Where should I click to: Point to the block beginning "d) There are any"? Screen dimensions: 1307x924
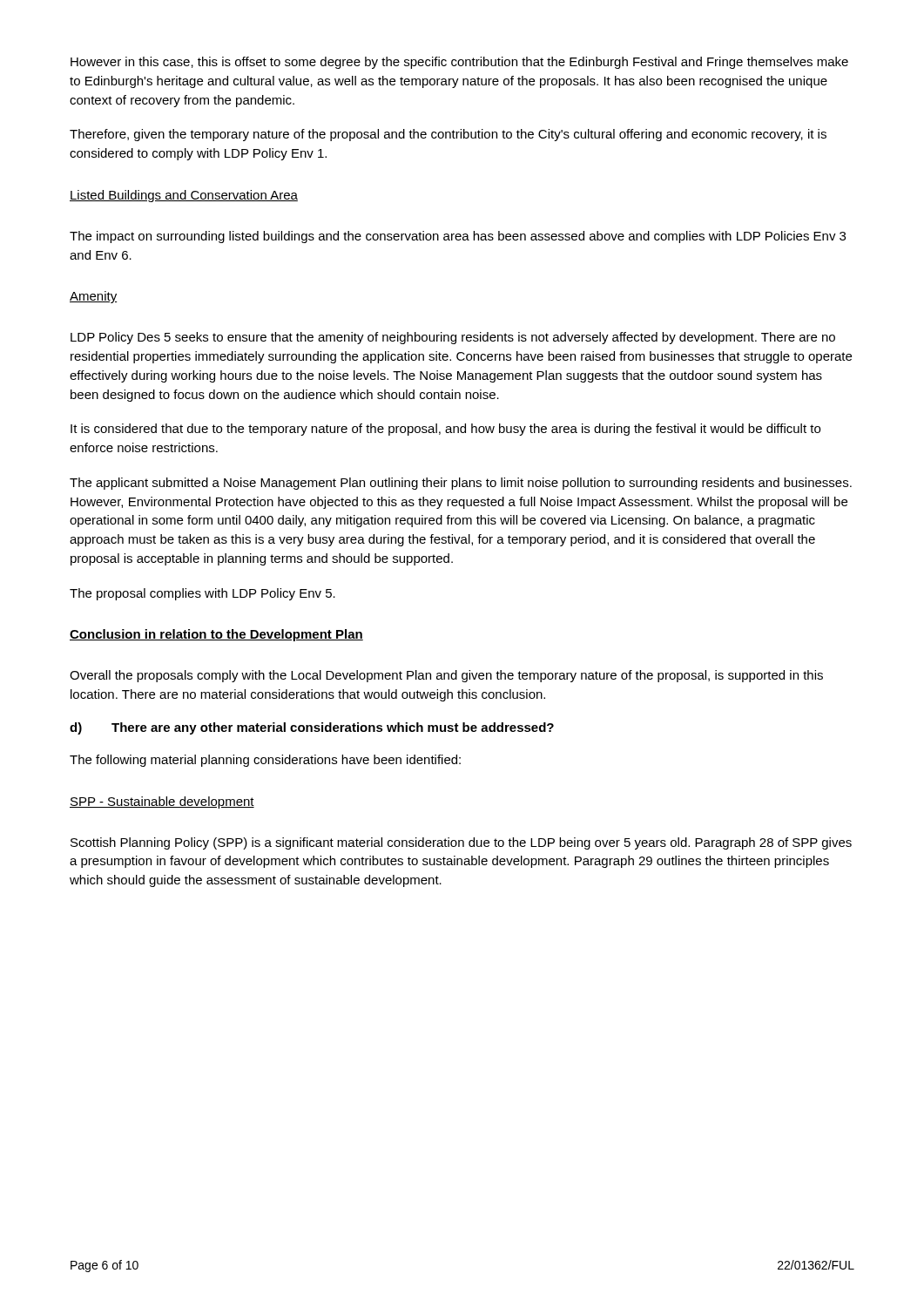coord(312,727)
